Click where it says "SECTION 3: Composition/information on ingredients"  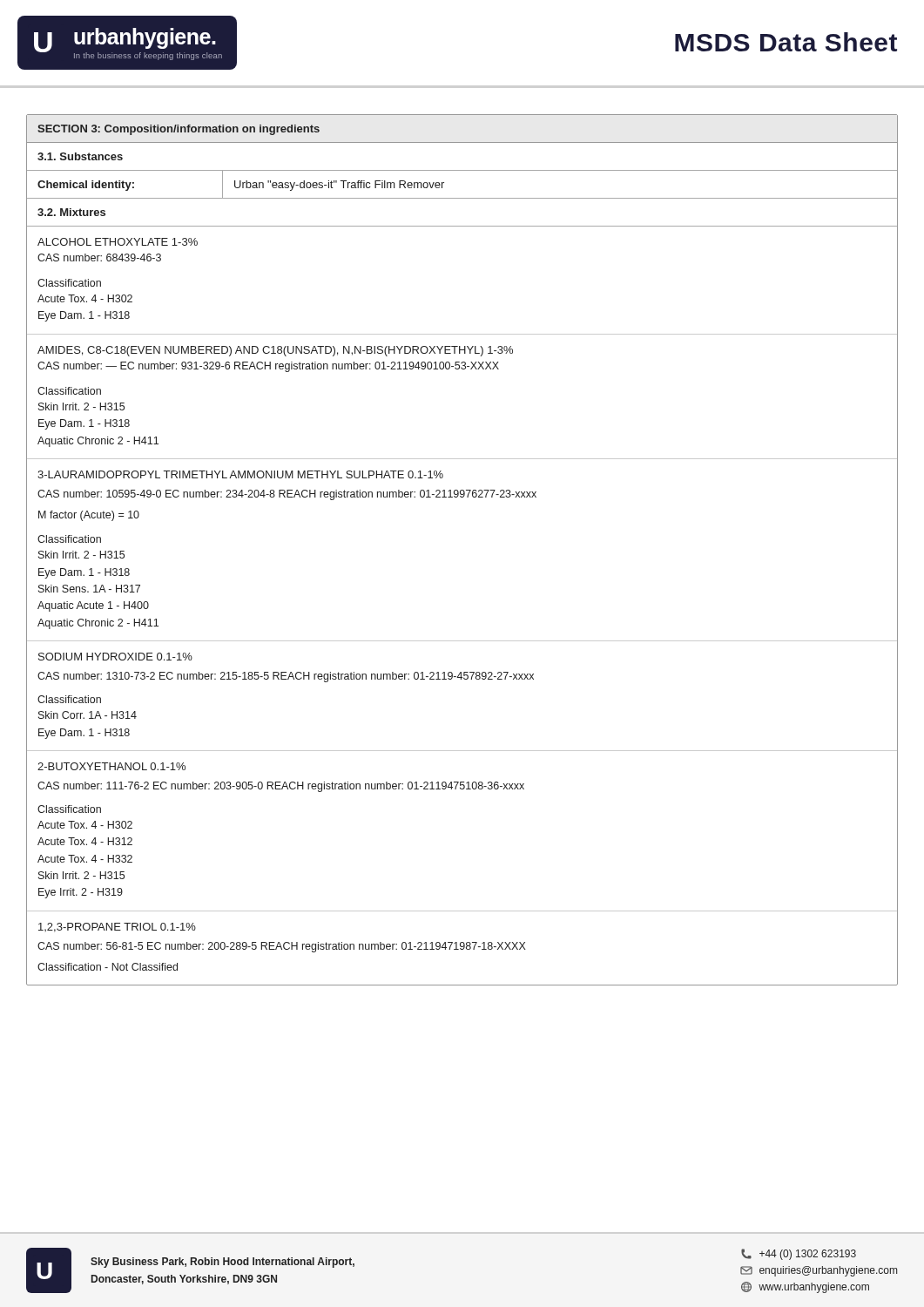coord(179,128)
